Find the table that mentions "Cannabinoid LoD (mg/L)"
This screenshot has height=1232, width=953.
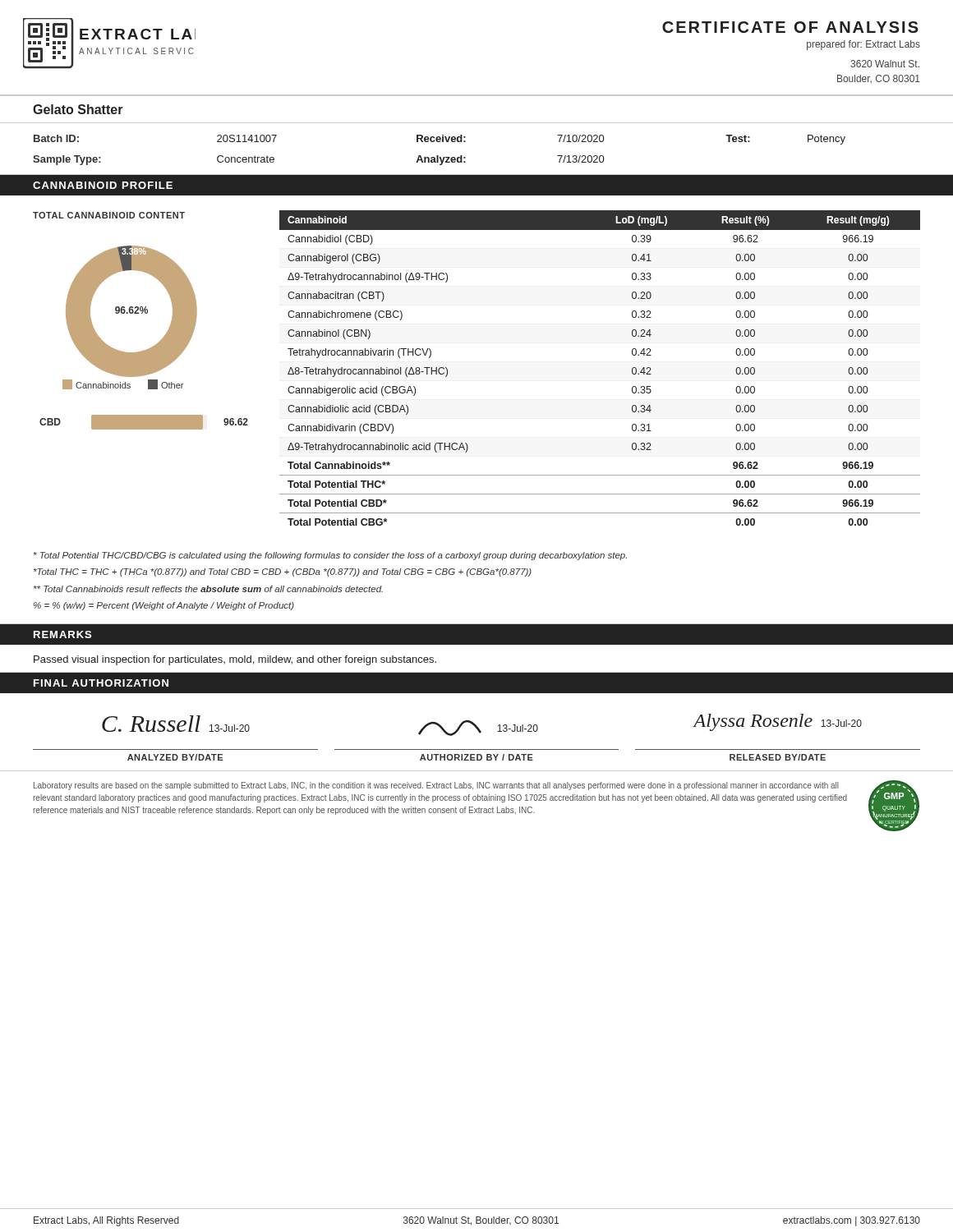[600, 371]
